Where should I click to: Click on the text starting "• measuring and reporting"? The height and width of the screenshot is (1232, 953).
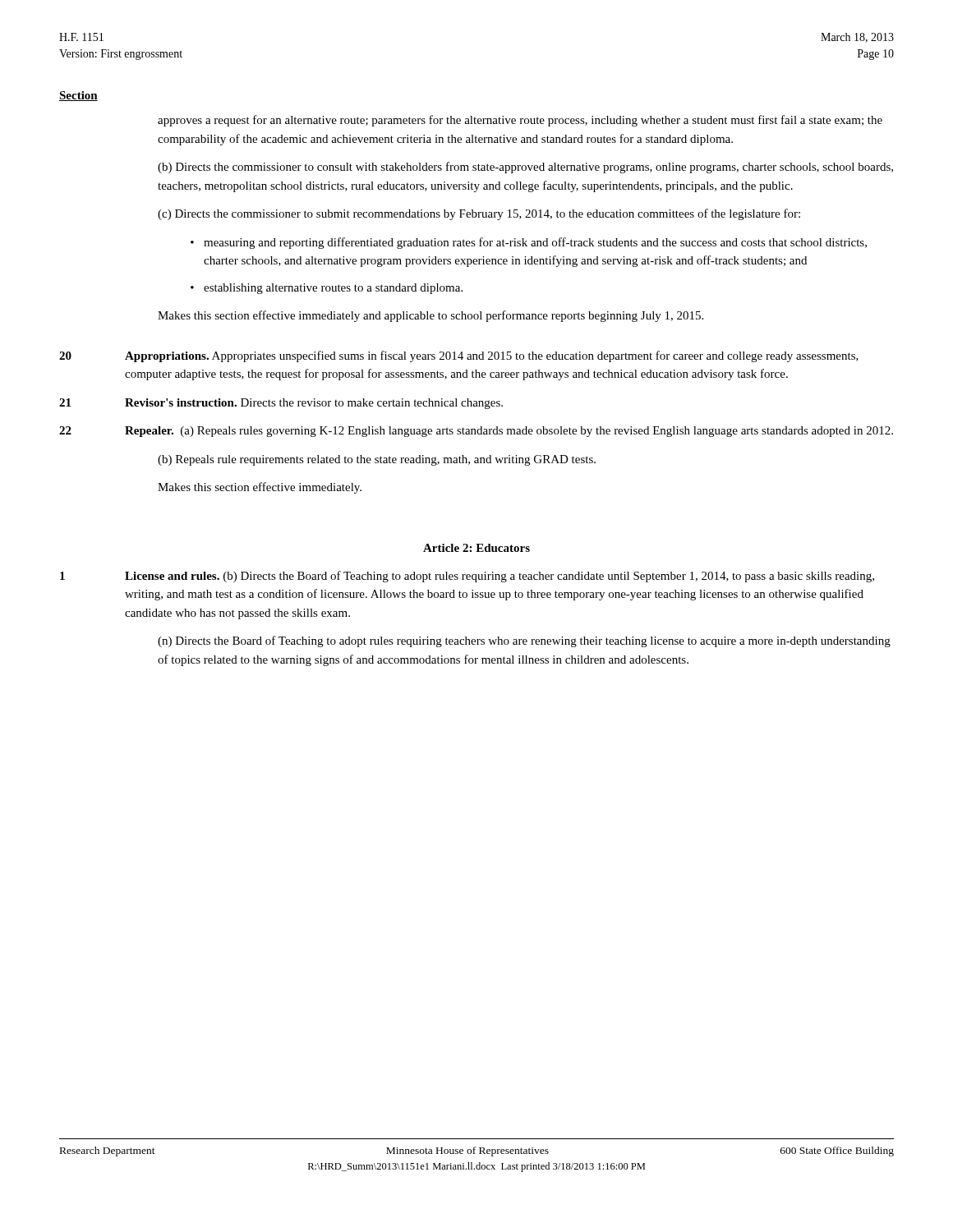point(537,251)
